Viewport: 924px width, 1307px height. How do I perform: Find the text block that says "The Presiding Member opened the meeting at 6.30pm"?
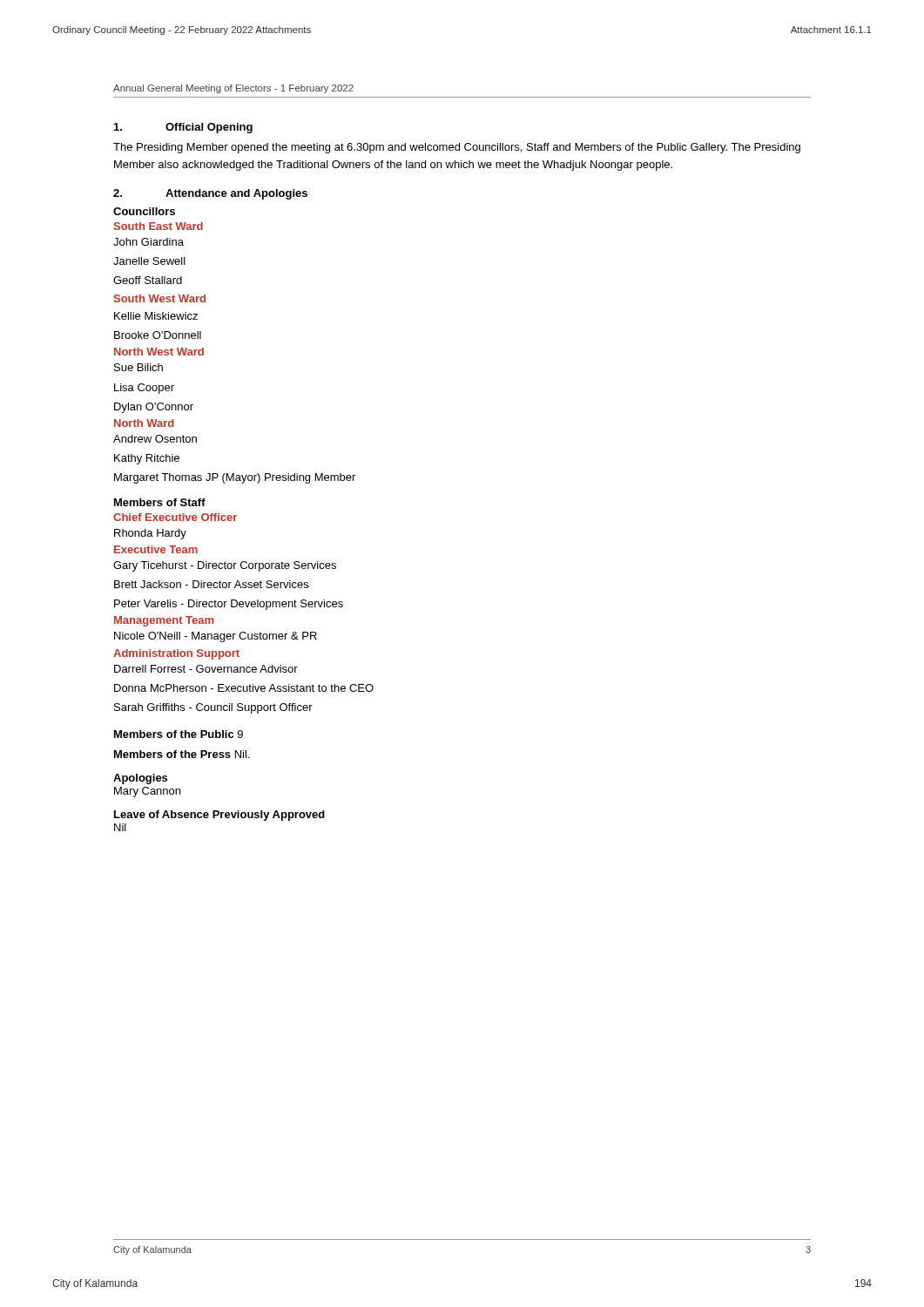point(457,155)
